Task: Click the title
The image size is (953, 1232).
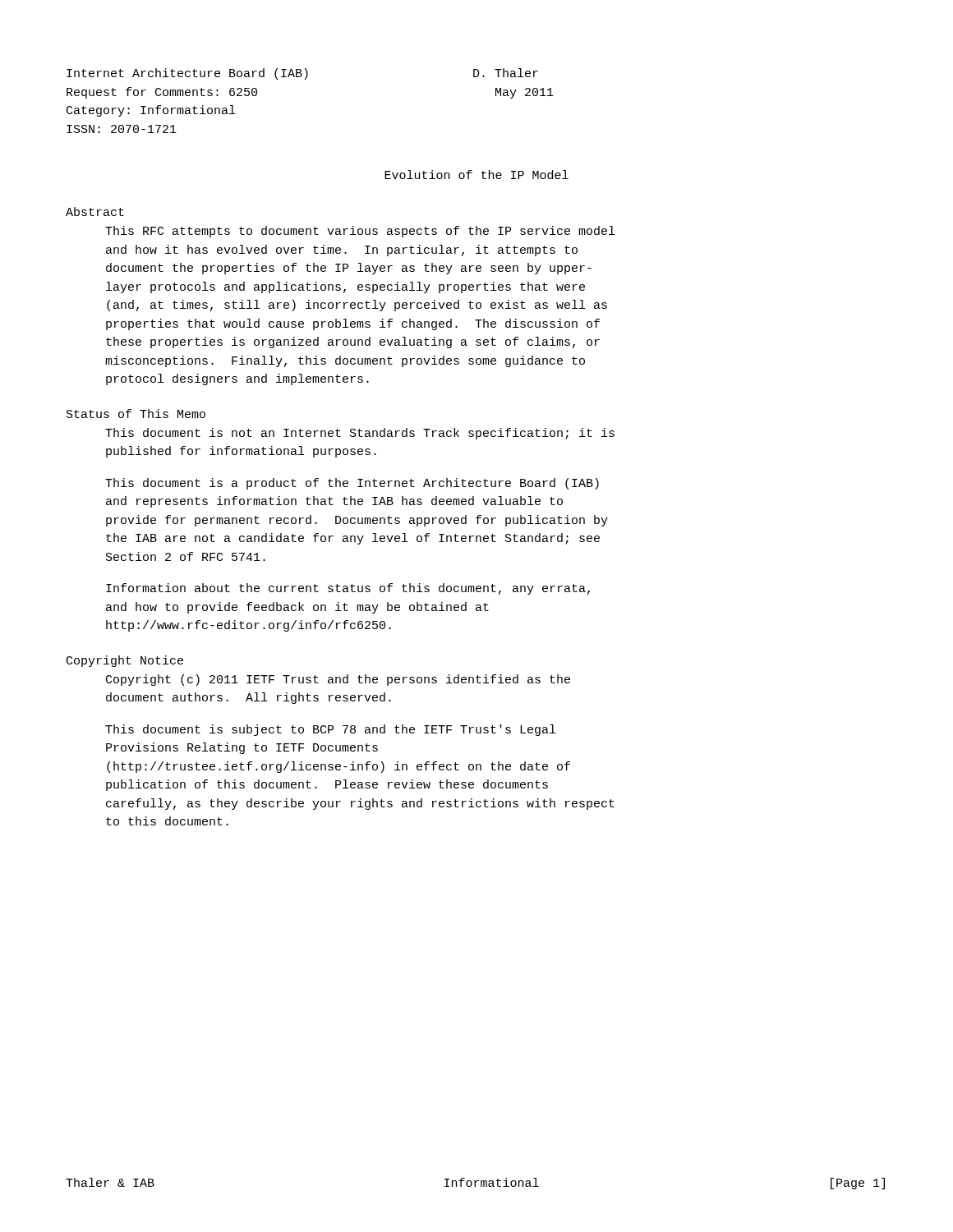Action: coord(476,176)
